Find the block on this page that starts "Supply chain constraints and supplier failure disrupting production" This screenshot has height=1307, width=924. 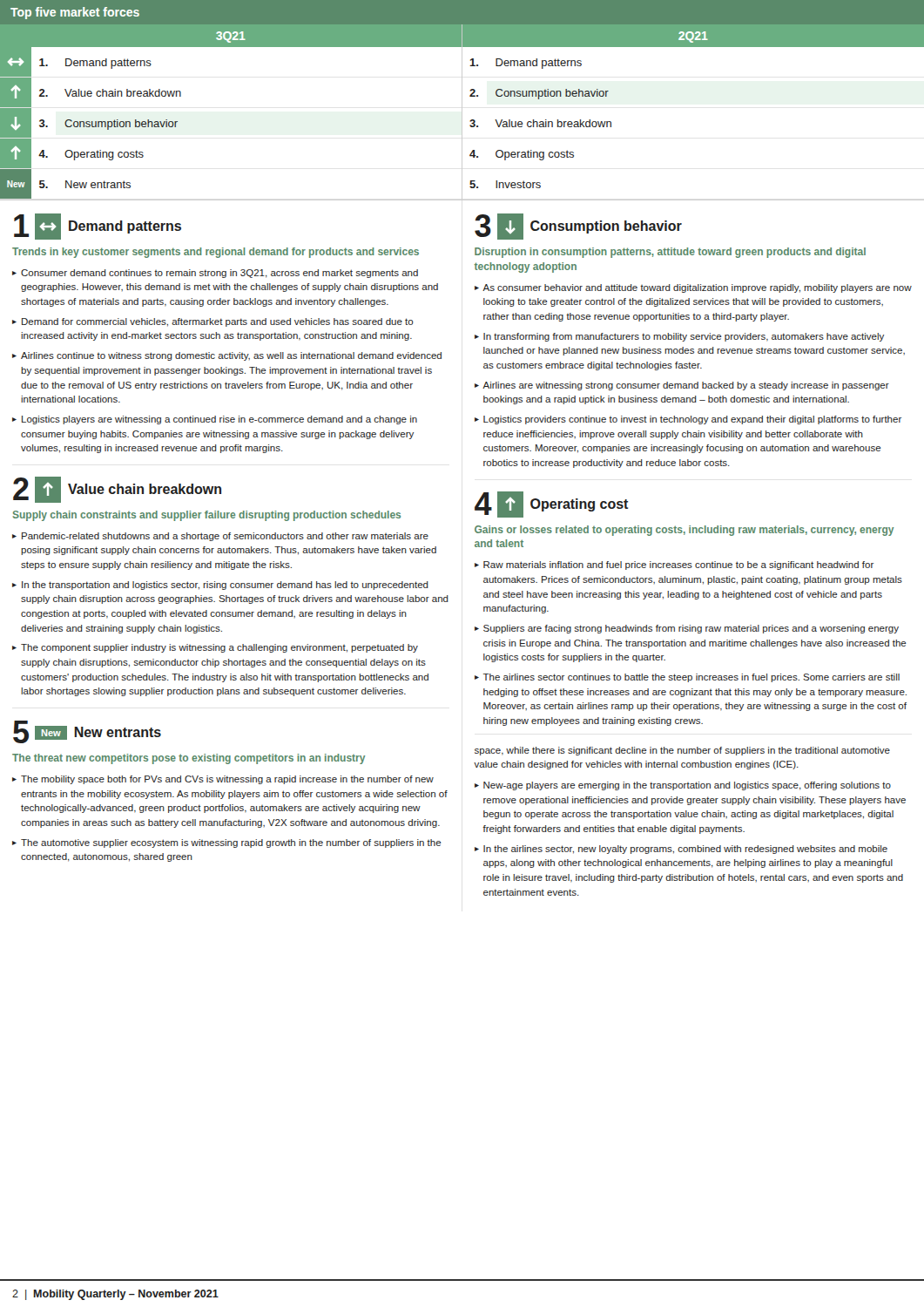click(x=207, y=515)
